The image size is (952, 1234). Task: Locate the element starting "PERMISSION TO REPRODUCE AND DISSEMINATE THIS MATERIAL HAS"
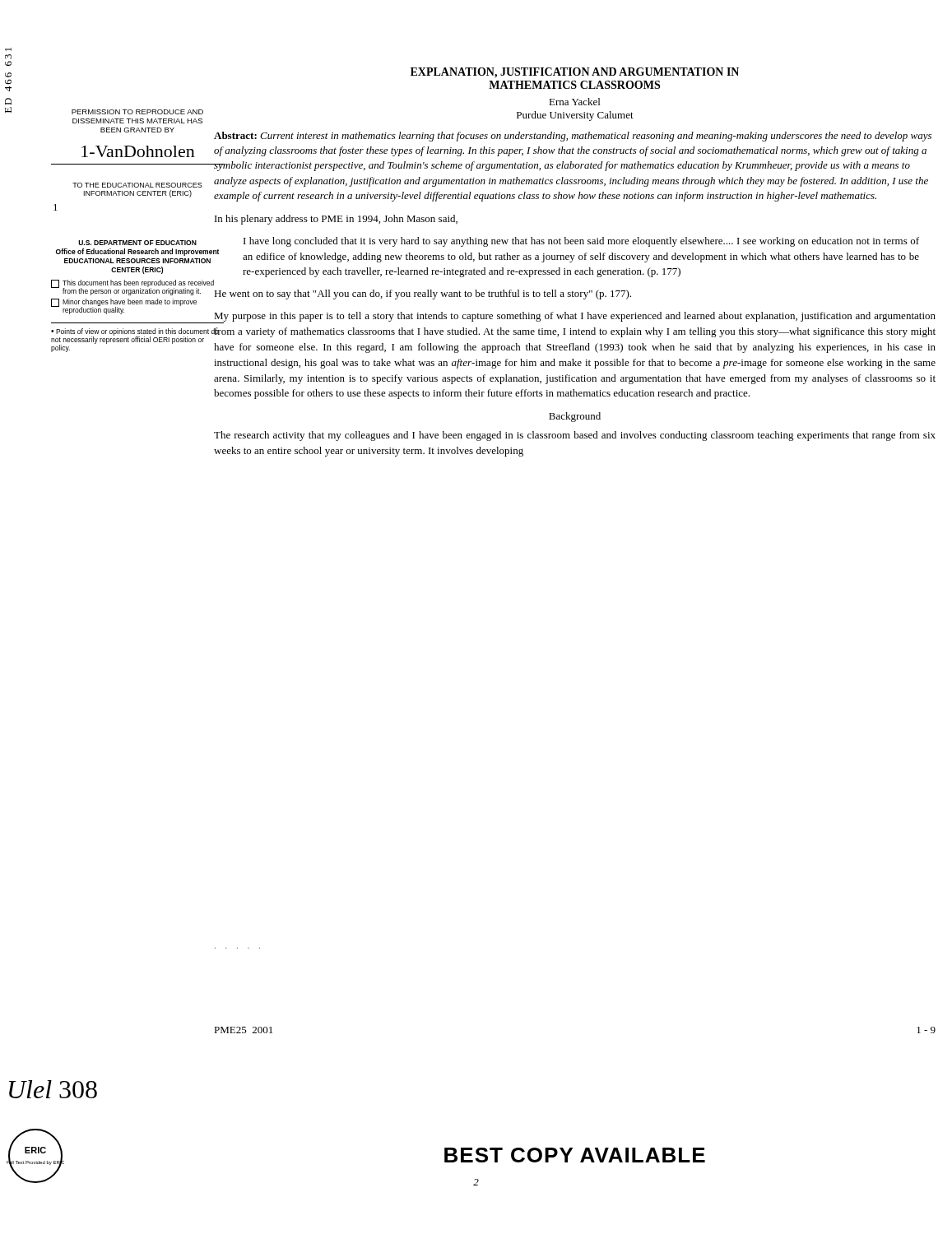pos(137,121)
